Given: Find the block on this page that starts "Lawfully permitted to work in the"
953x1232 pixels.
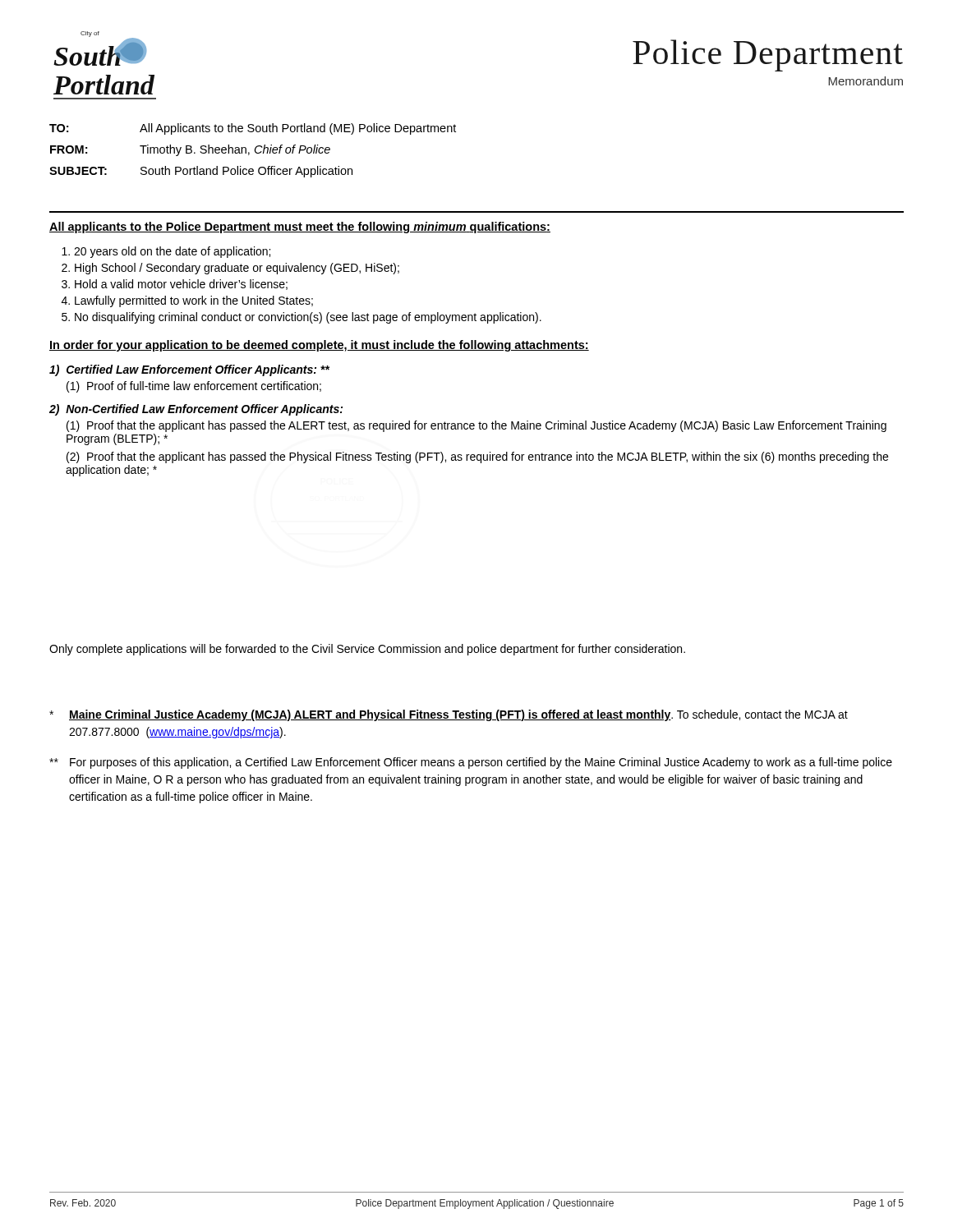Looking at the screenshot, I should point(194,301).
